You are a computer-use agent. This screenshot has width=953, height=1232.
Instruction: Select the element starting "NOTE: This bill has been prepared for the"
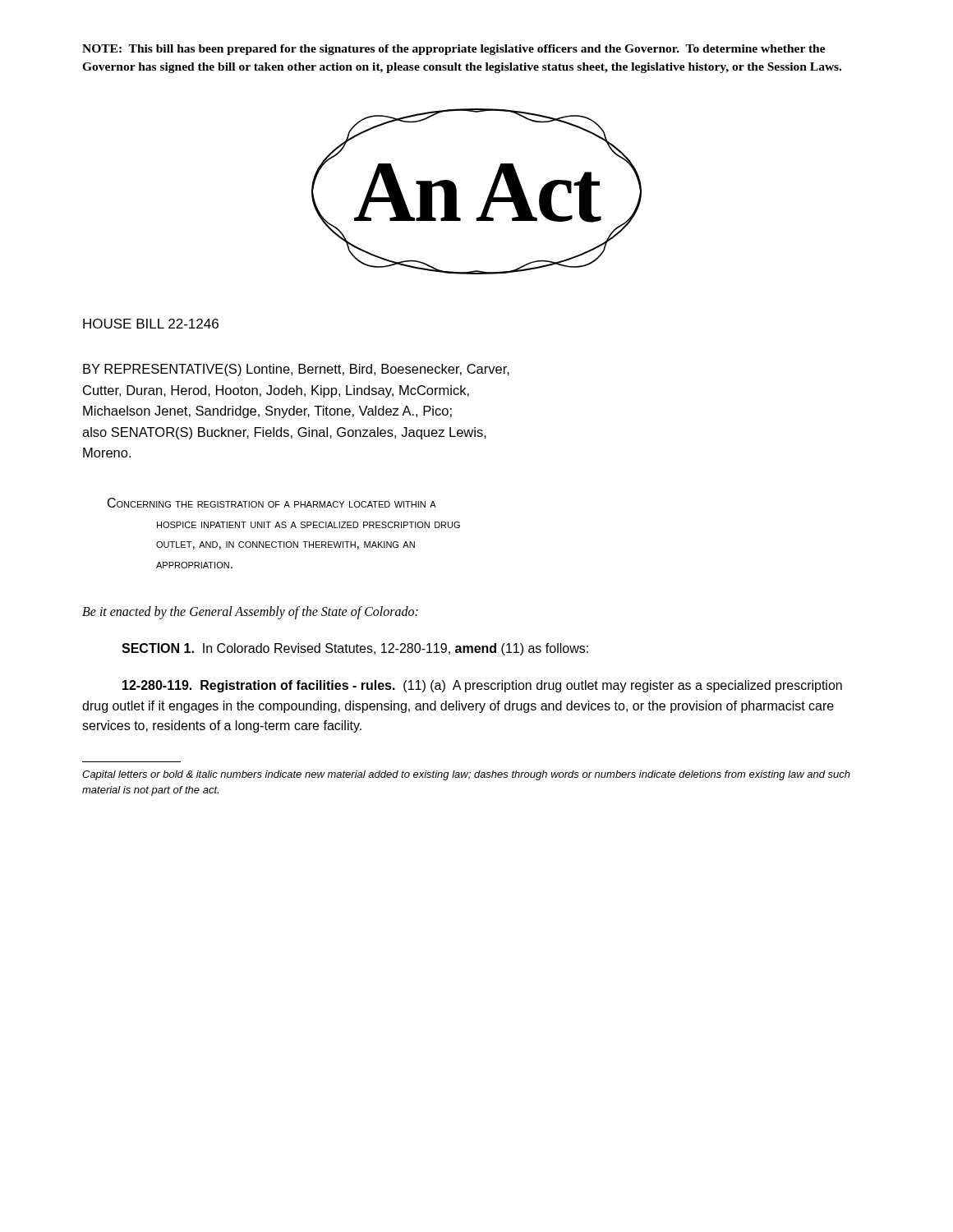click(x=462, y=57)
